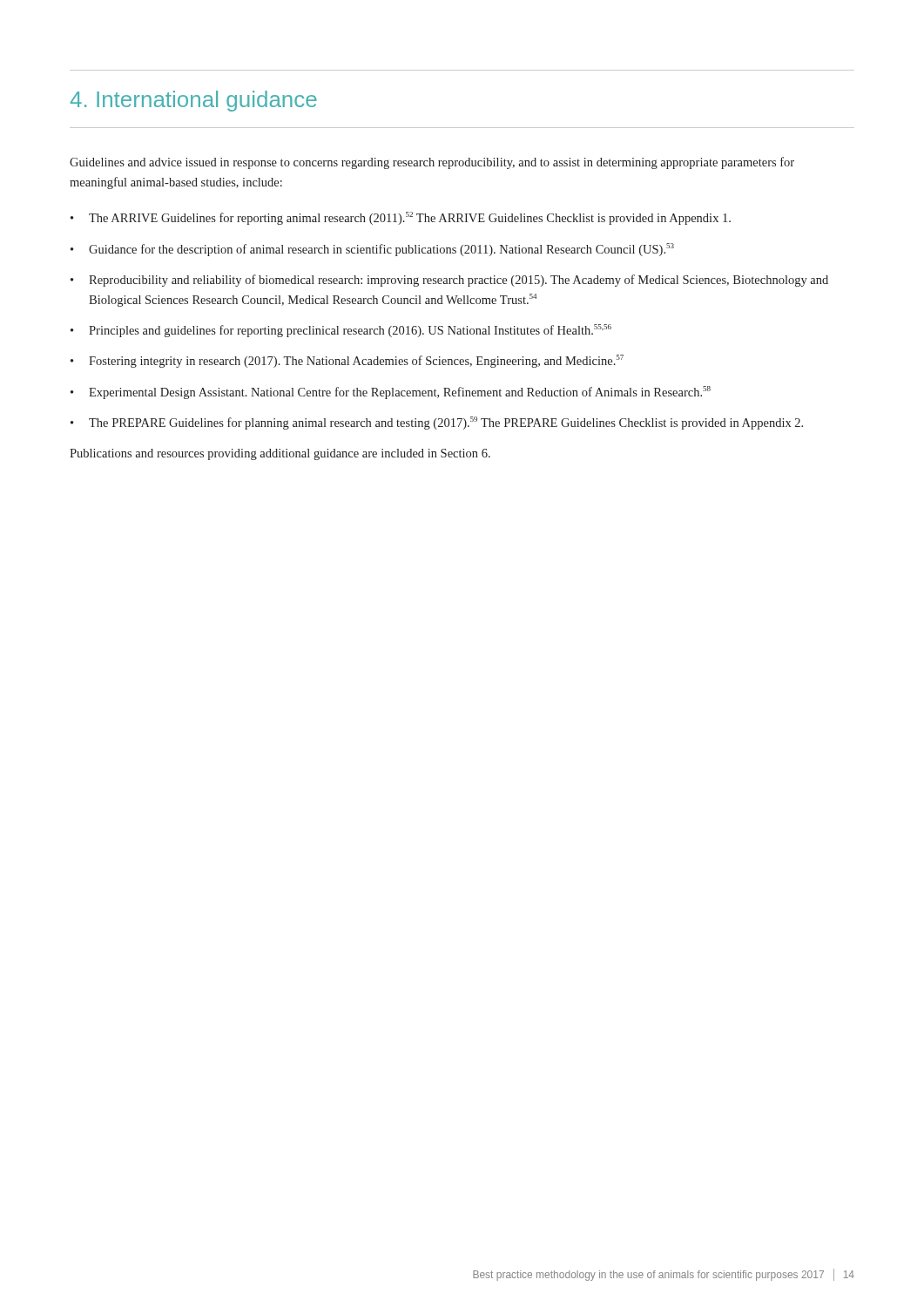Screen dimensions: 1307x924
Task: Navigate to the text block starting "• Fostering integrity in research (2017). The National"
Action: 462,362
